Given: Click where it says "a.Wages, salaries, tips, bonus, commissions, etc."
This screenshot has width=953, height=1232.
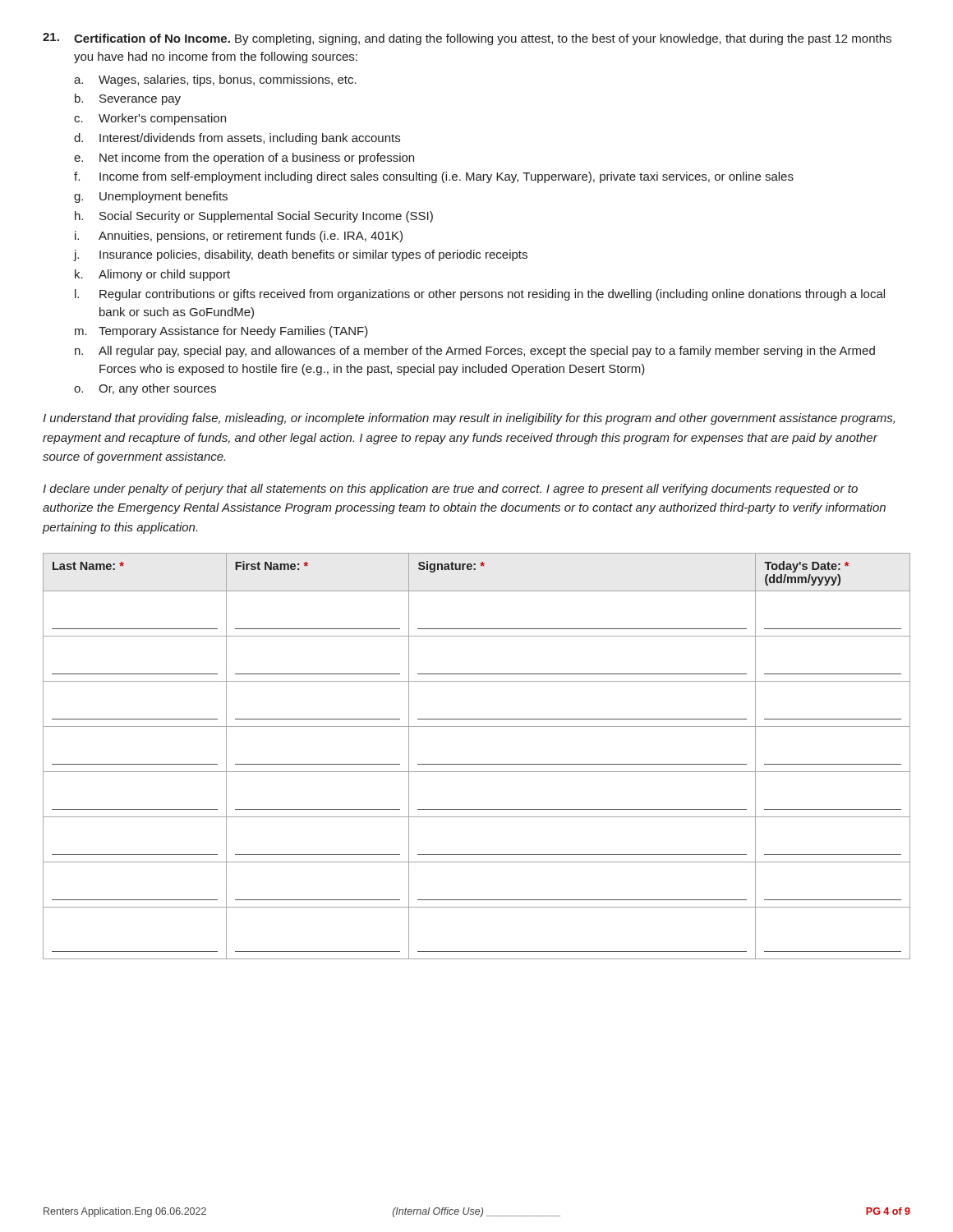Looking at the screenshot, I should 215,80.
